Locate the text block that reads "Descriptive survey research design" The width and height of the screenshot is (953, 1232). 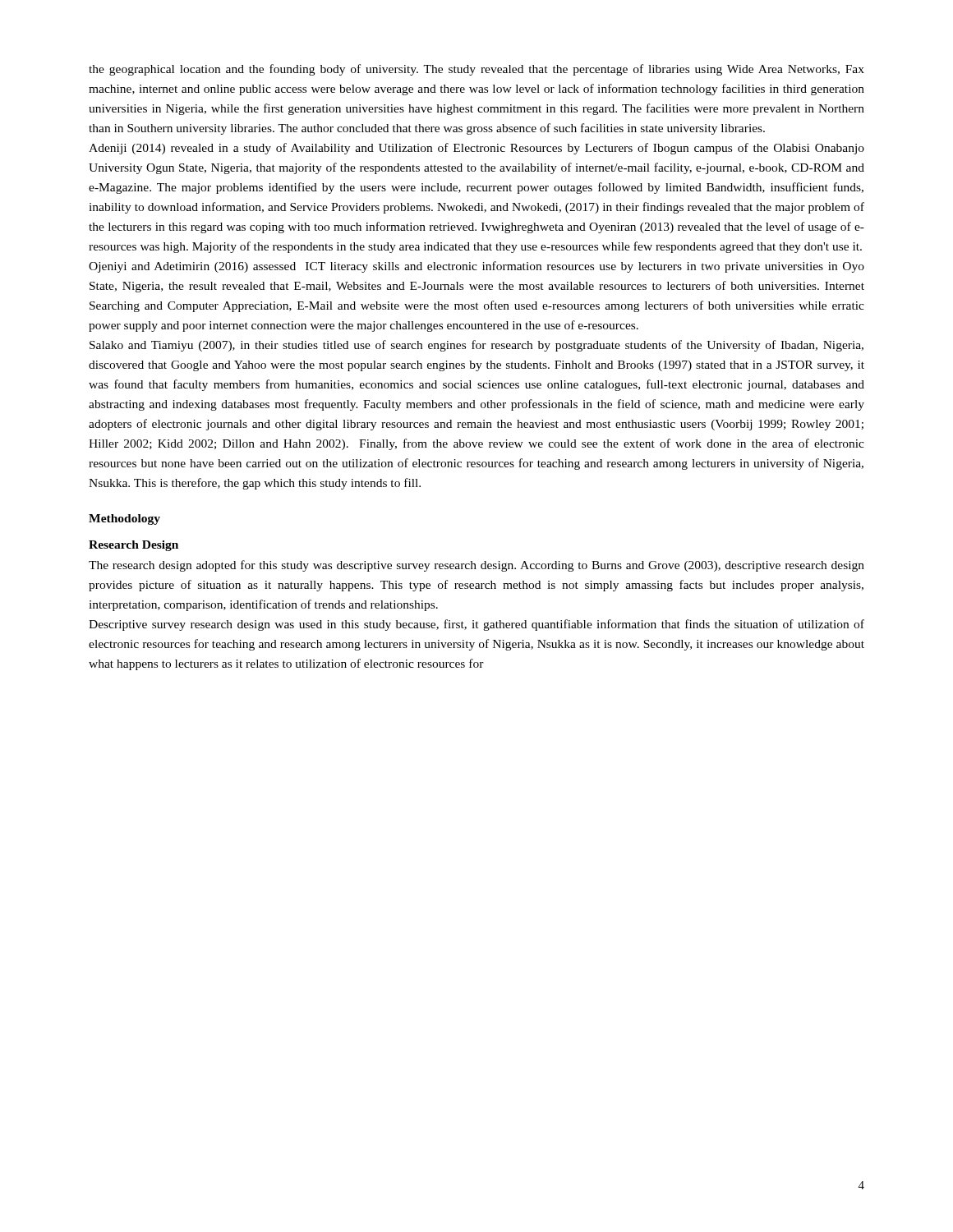click(476, 644)
